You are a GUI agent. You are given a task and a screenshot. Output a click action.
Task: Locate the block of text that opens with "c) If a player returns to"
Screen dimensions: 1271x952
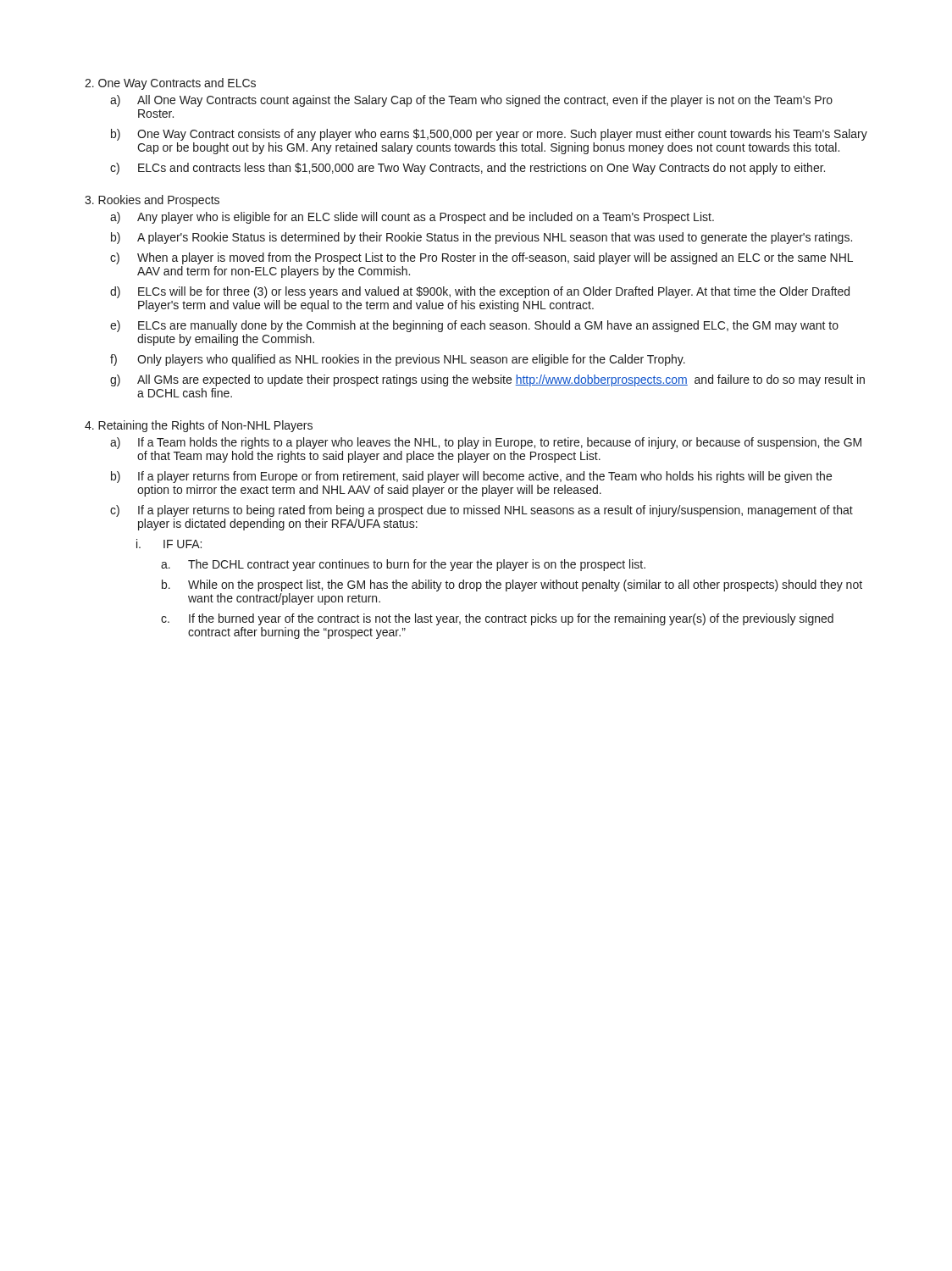pyautogui.click(x=489, y=517)
